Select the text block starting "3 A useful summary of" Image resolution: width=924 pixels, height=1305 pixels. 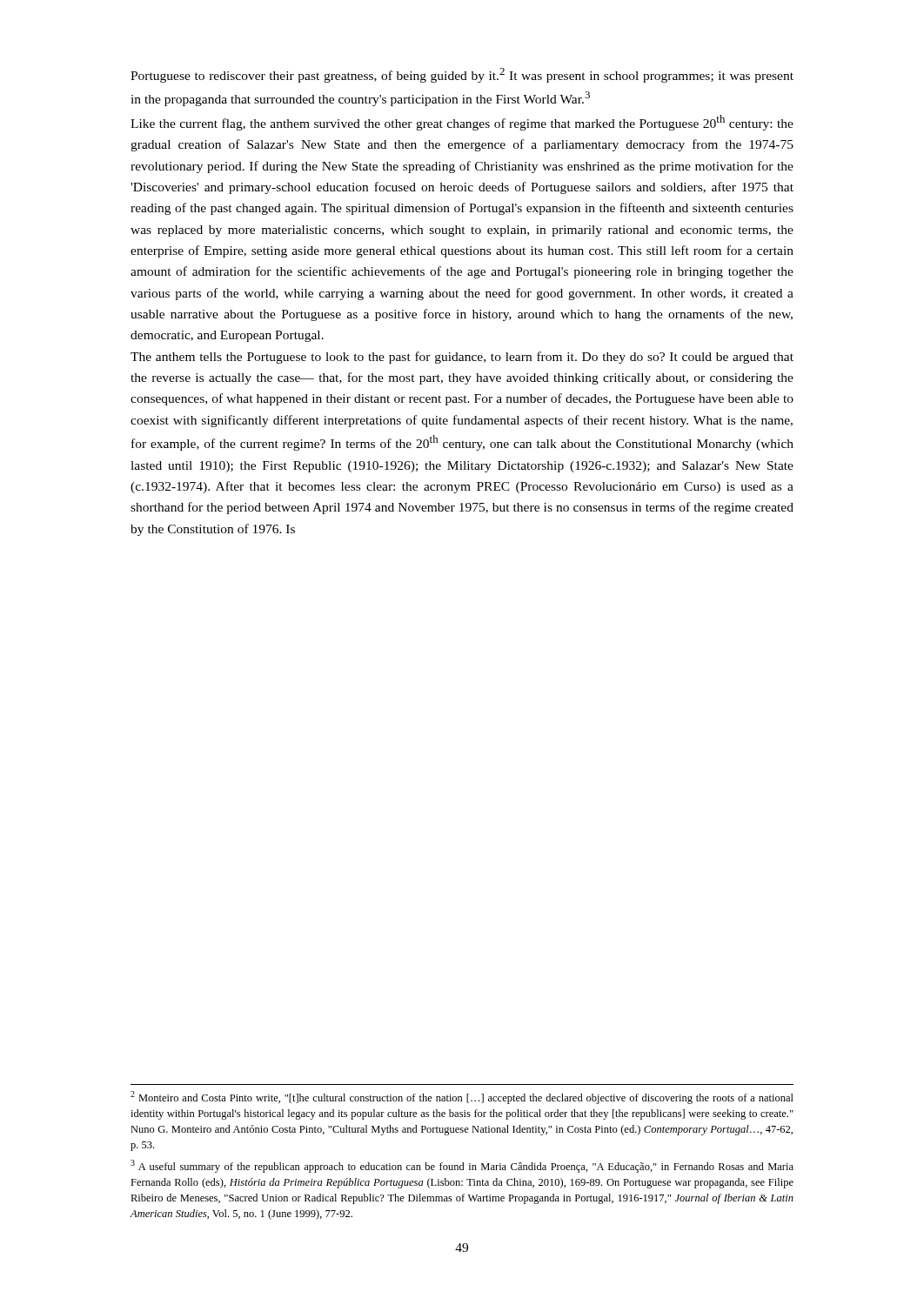coord(462,1189)
